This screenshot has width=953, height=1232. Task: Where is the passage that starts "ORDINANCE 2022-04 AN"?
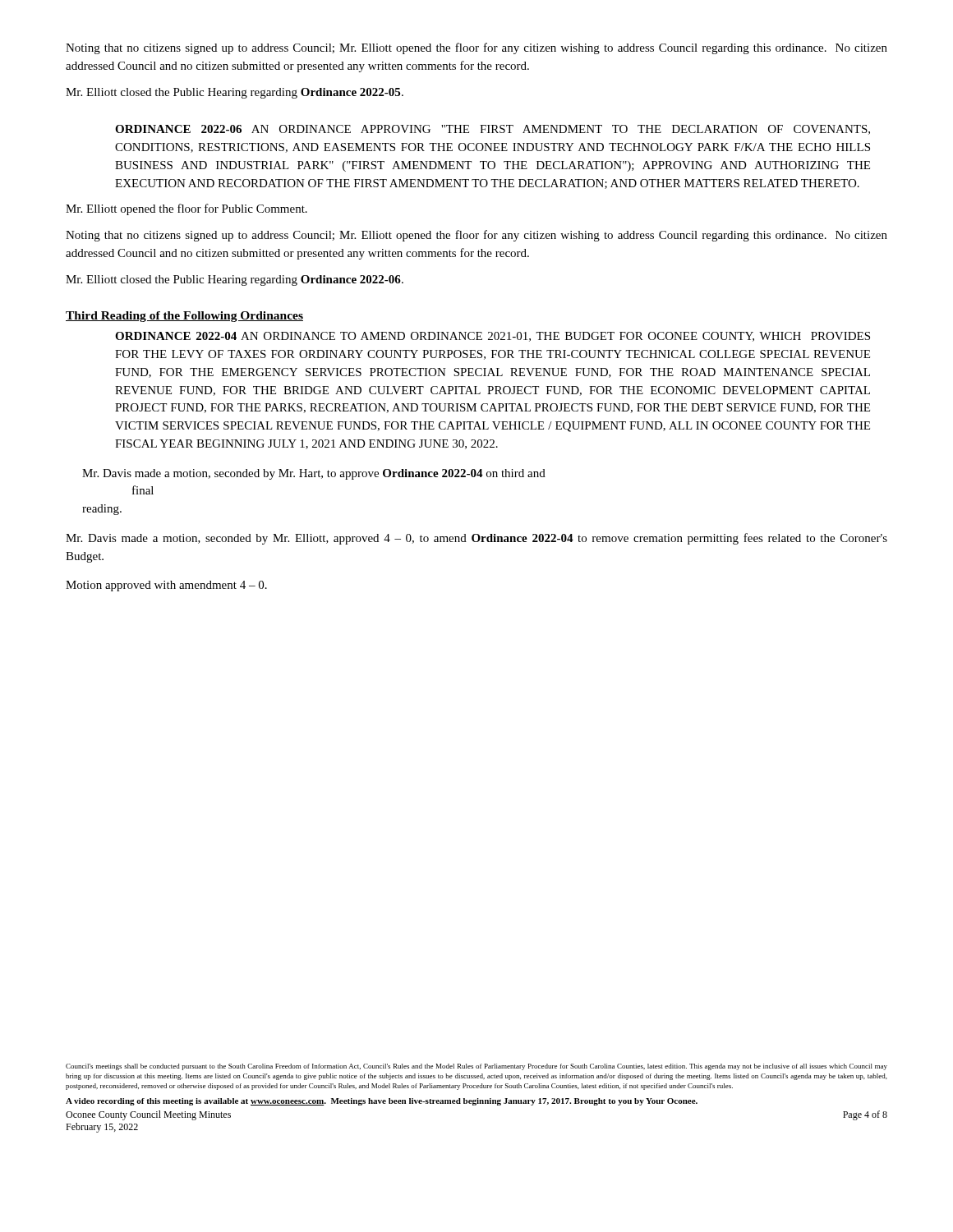(x=493, y=390)
